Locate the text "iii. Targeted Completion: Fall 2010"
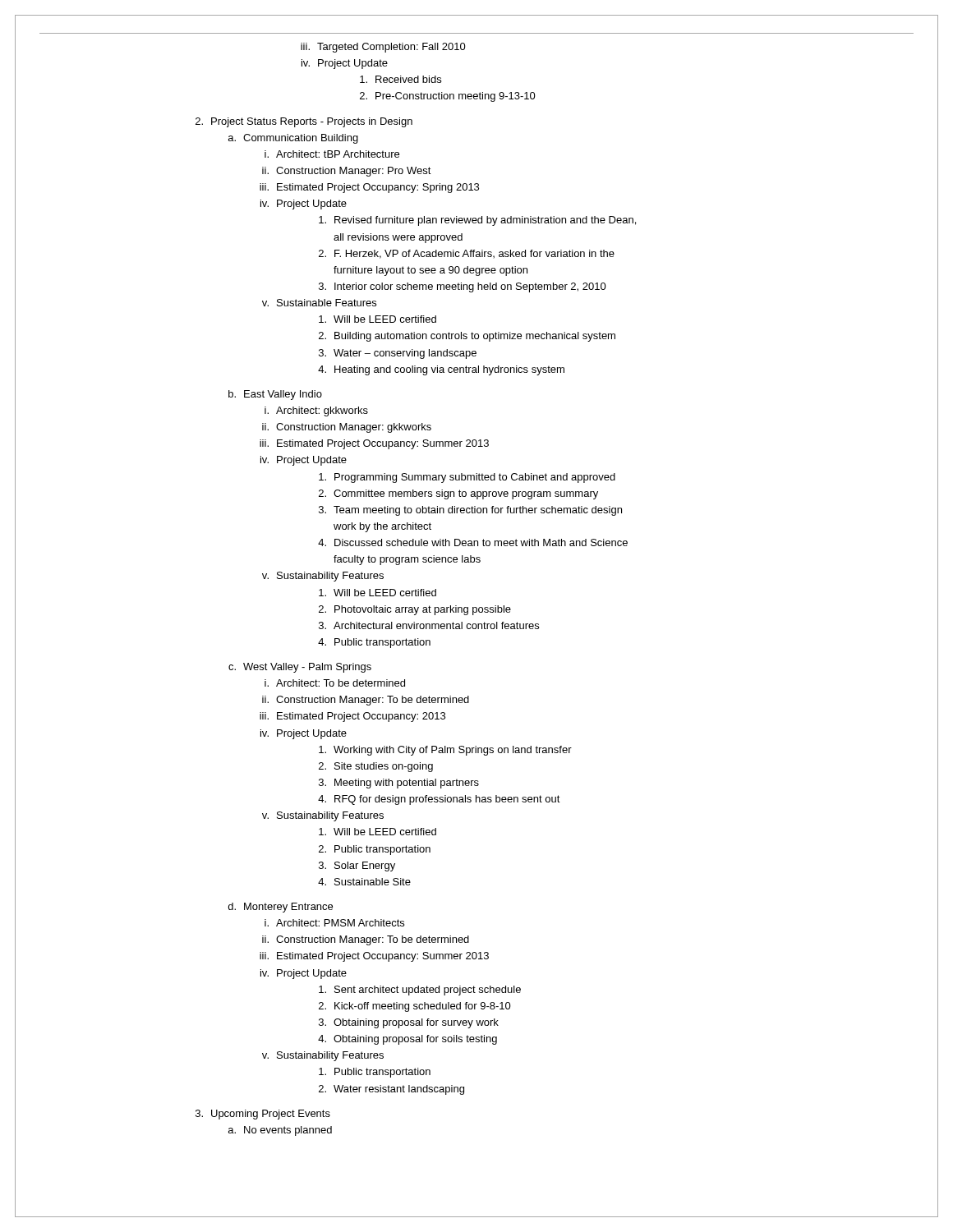Image resolution: width=953 pixels, height=1232 pixels. [x=383, y=48]
